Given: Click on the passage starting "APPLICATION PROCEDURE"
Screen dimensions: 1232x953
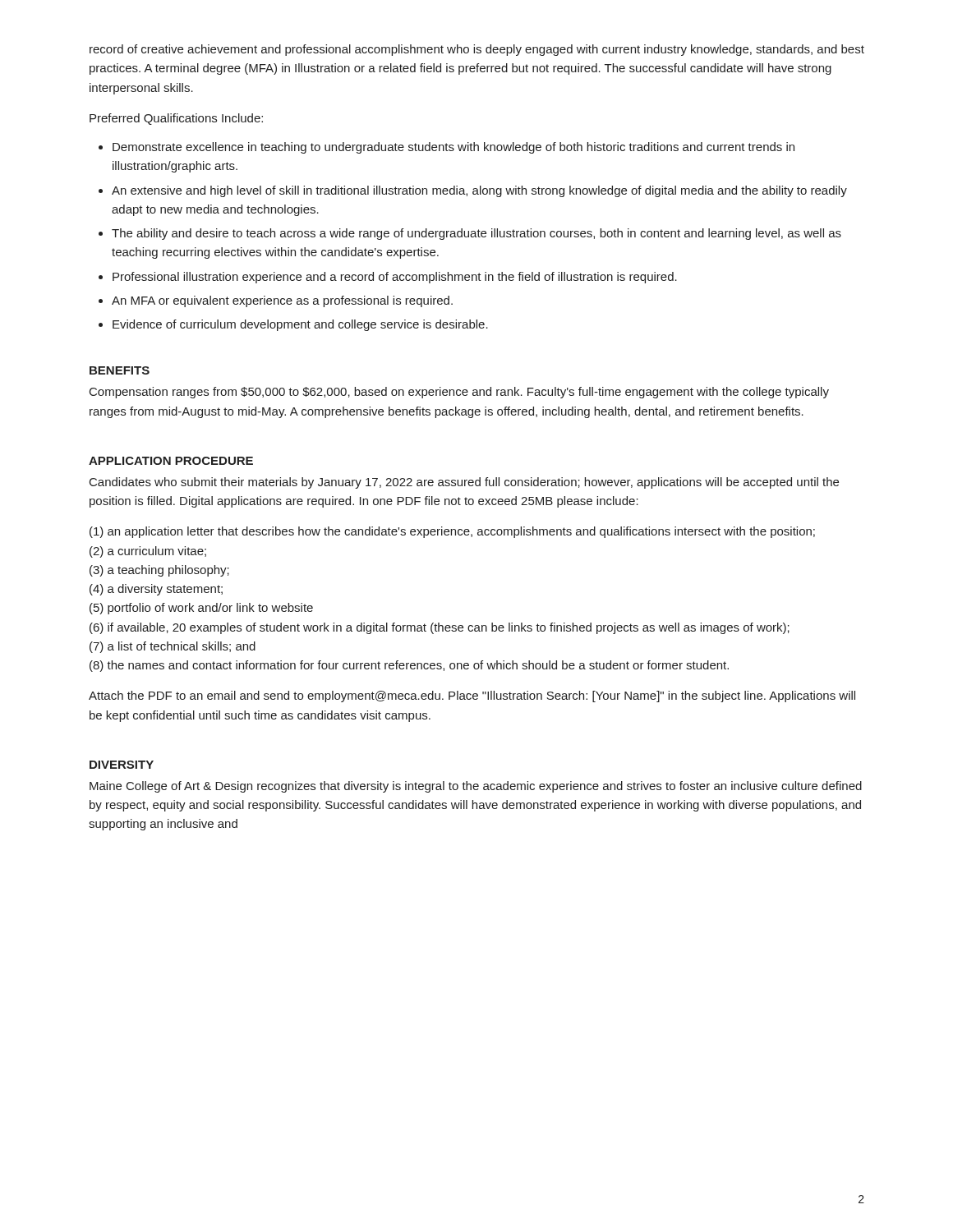Looking at the screenshot, I should pyautogui.click(x=171, y=460).
